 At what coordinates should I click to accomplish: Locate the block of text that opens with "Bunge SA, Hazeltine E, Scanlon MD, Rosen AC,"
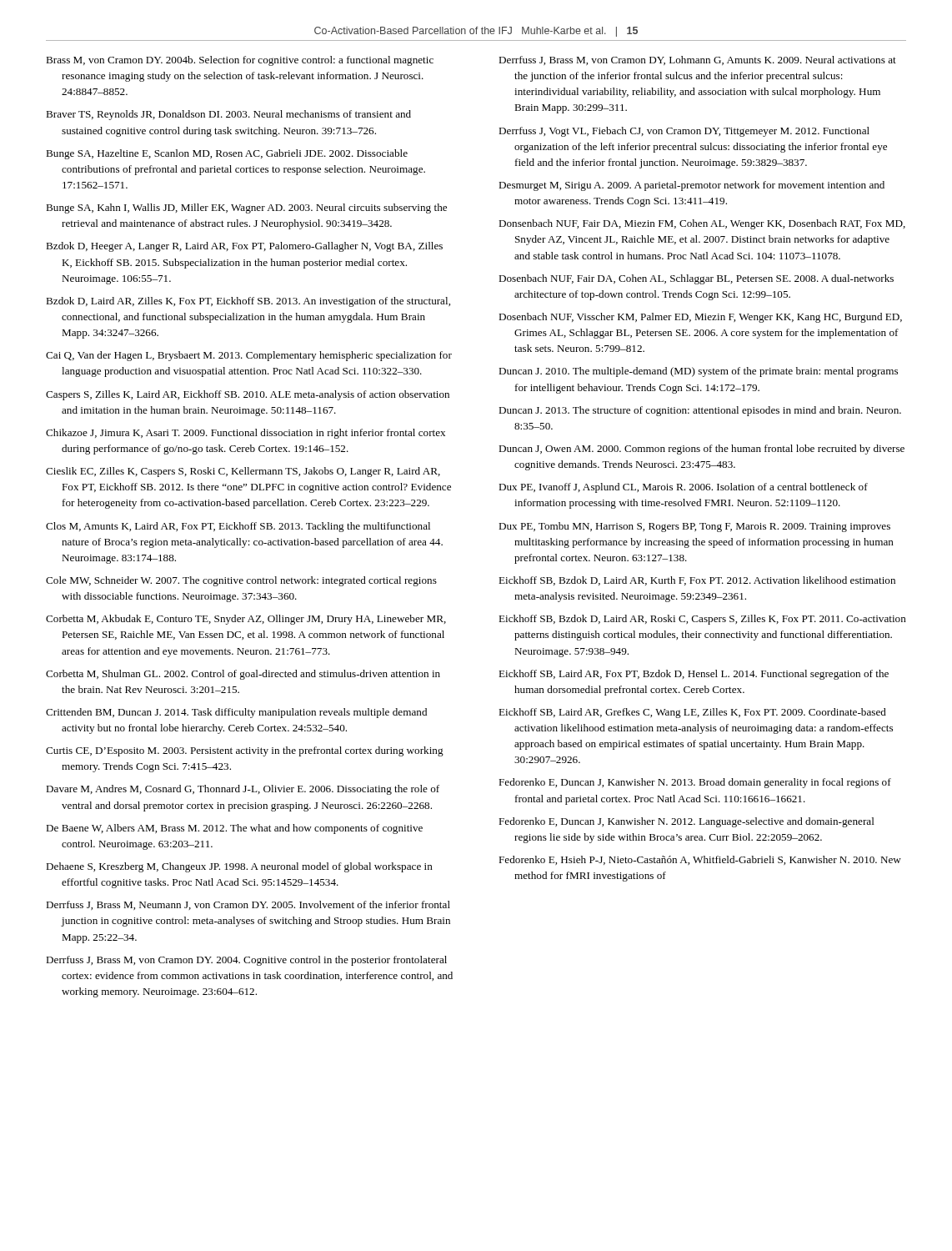pos(236,169)
